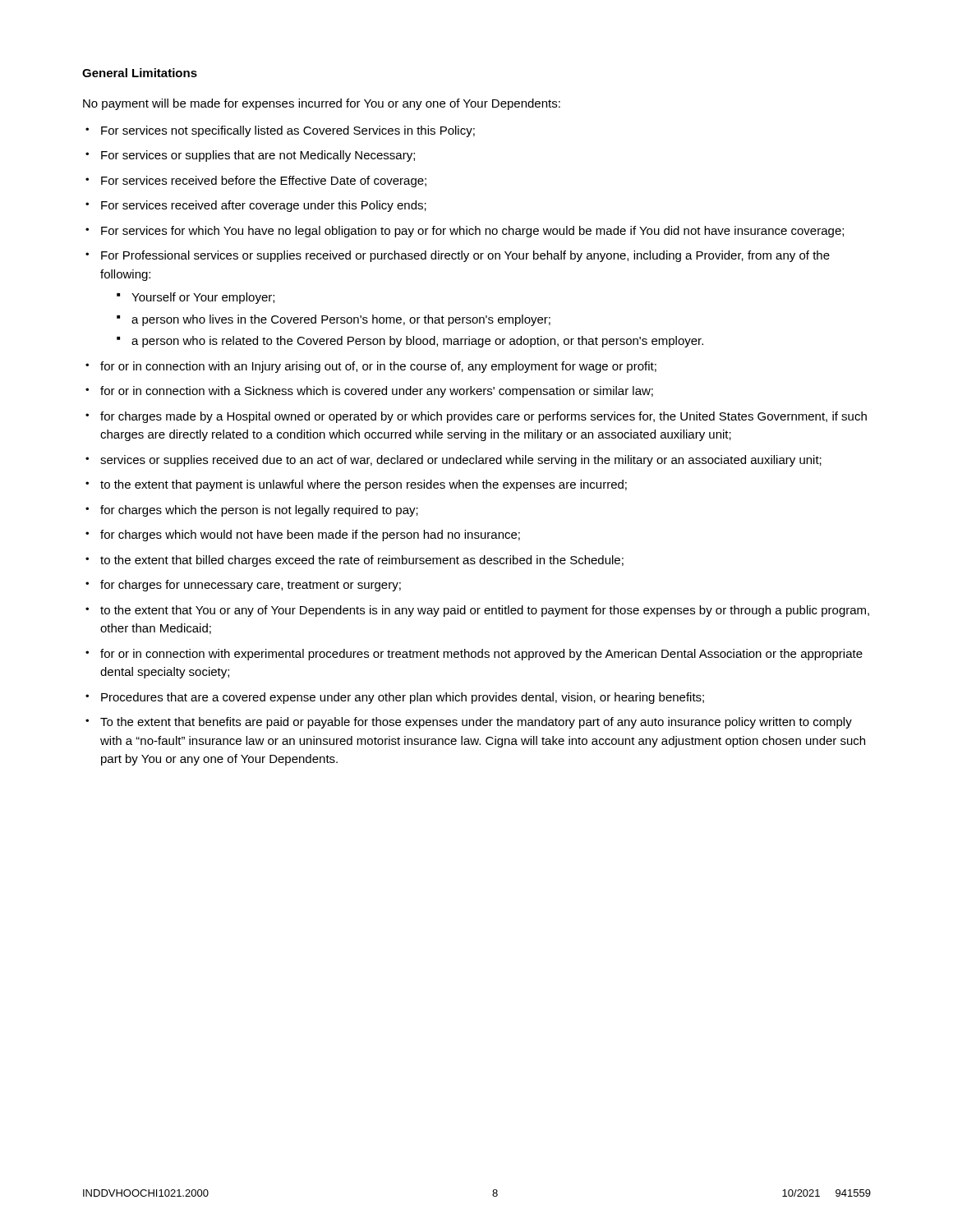The height and width of the screenshot is (1232, 953).
Task: Click the passage that begins "for charges made by a Hospital owned or"
Action: (484, 425)
